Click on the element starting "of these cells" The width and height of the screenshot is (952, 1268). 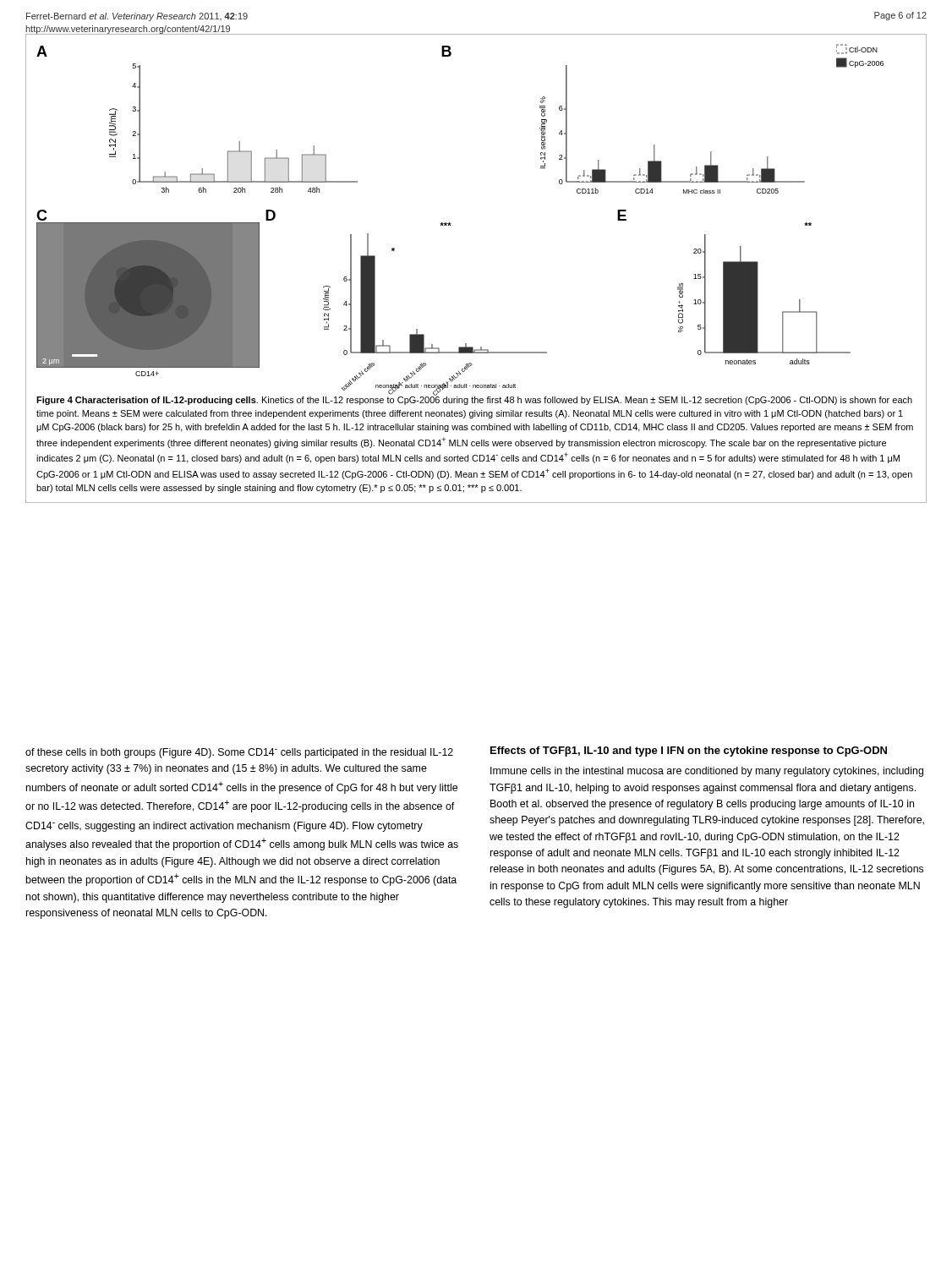click(x=244, y=832)
